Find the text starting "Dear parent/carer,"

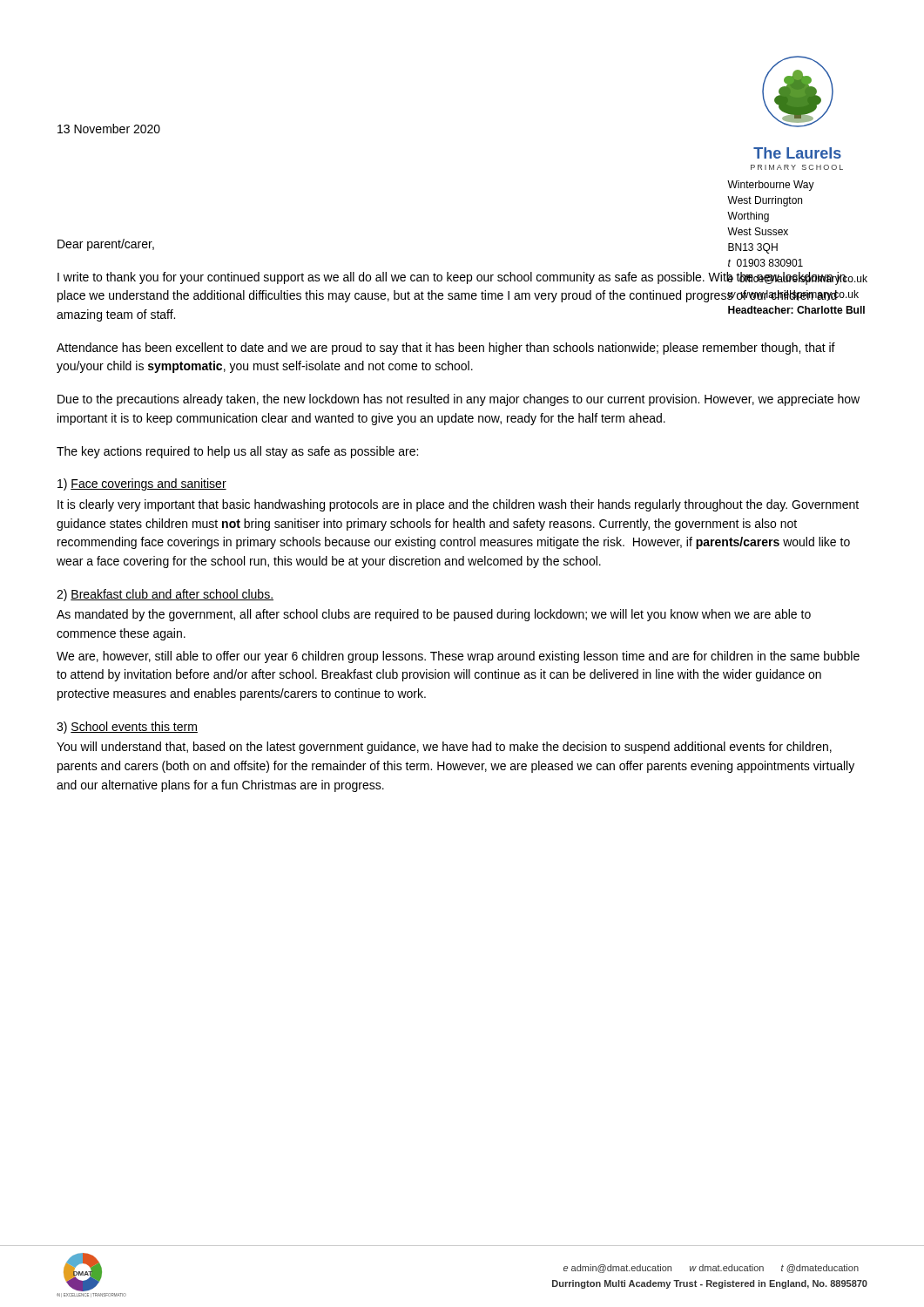106,244
